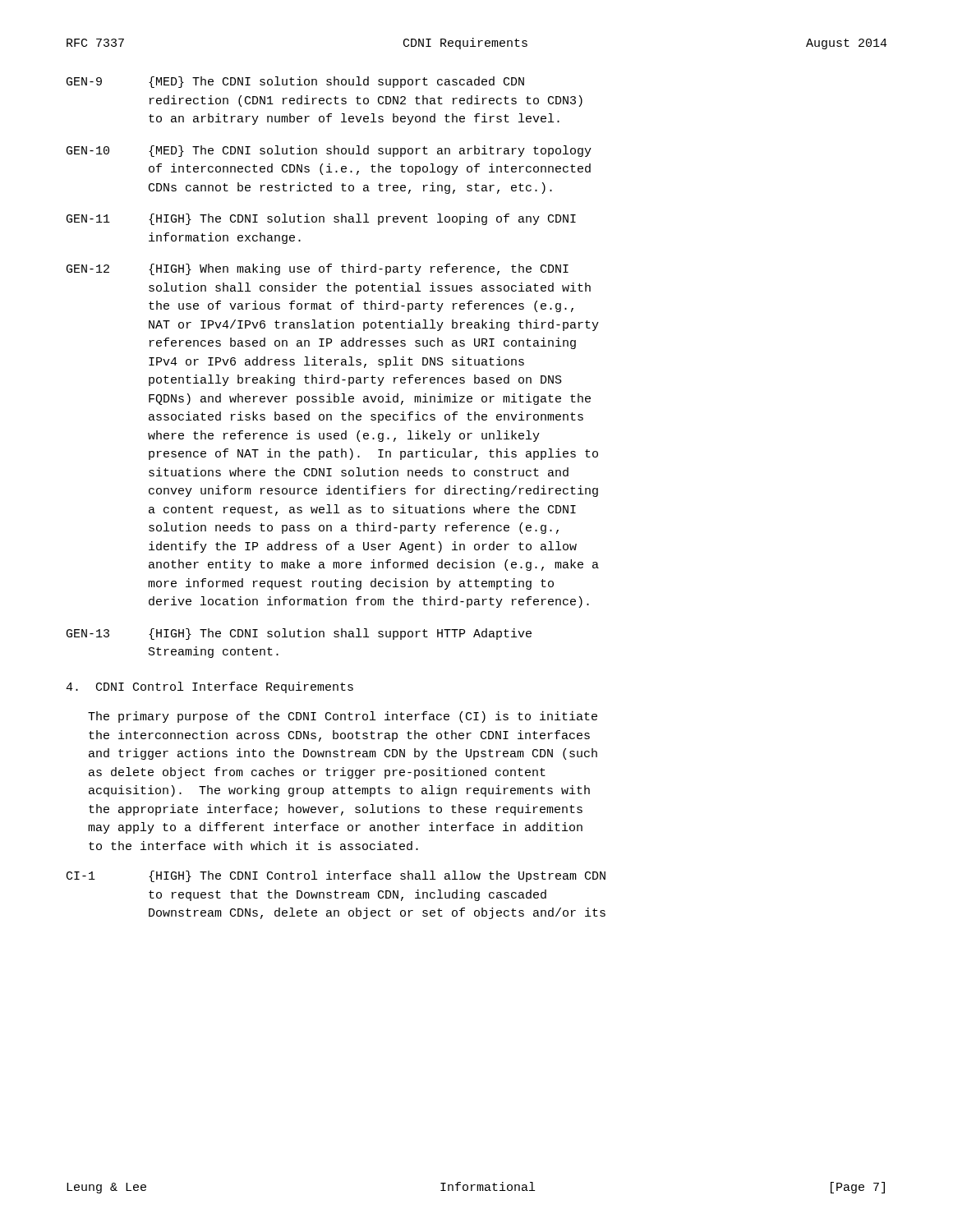Image resolution: width=953 pixels, height=1232 pixels.
Task: Find the text block starting "CI-1 {HIGH} The CDNI Control interface shall allow"
Action: click(x=476, y=896)
